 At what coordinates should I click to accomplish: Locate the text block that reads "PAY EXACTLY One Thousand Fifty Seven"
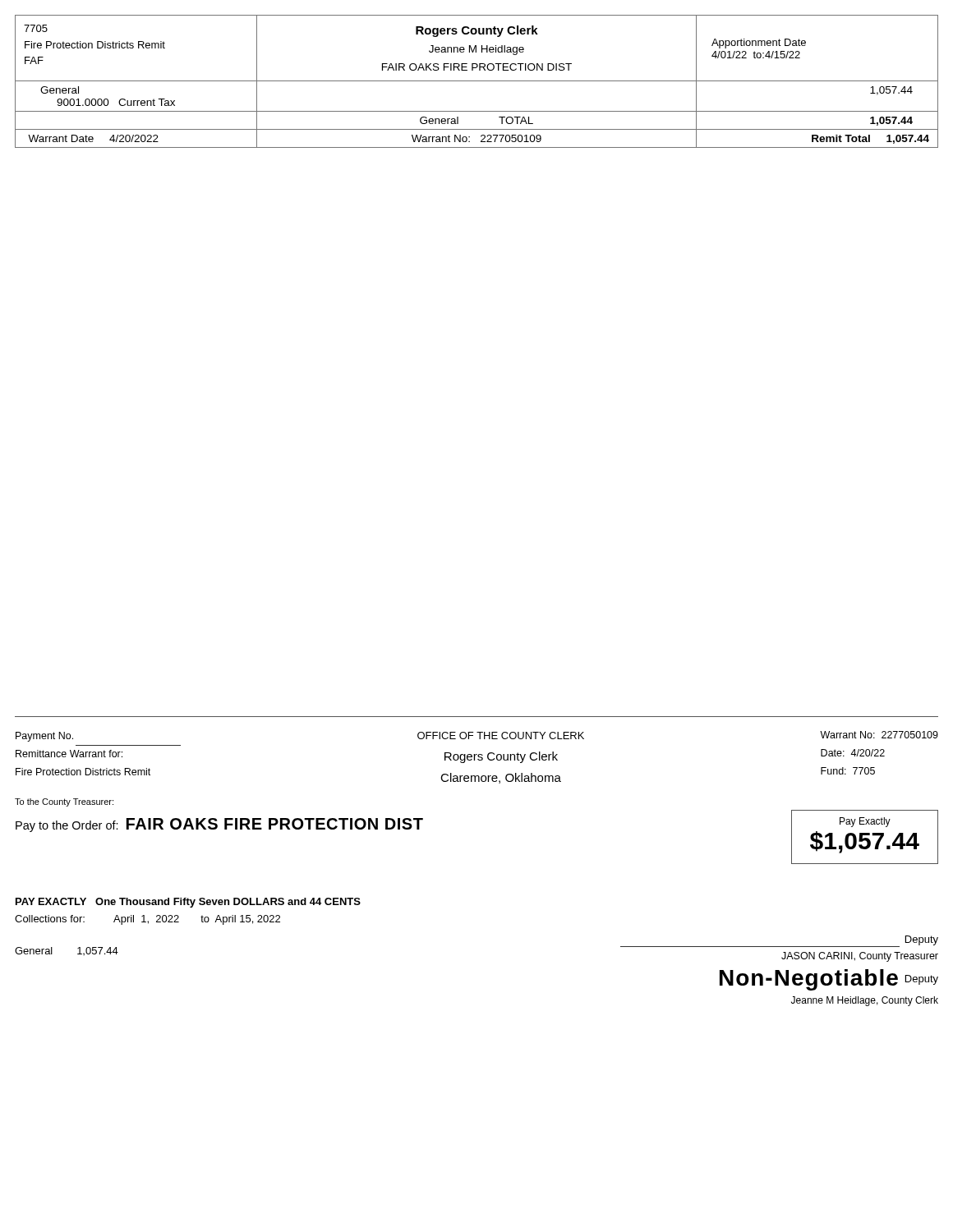point(188,902)
